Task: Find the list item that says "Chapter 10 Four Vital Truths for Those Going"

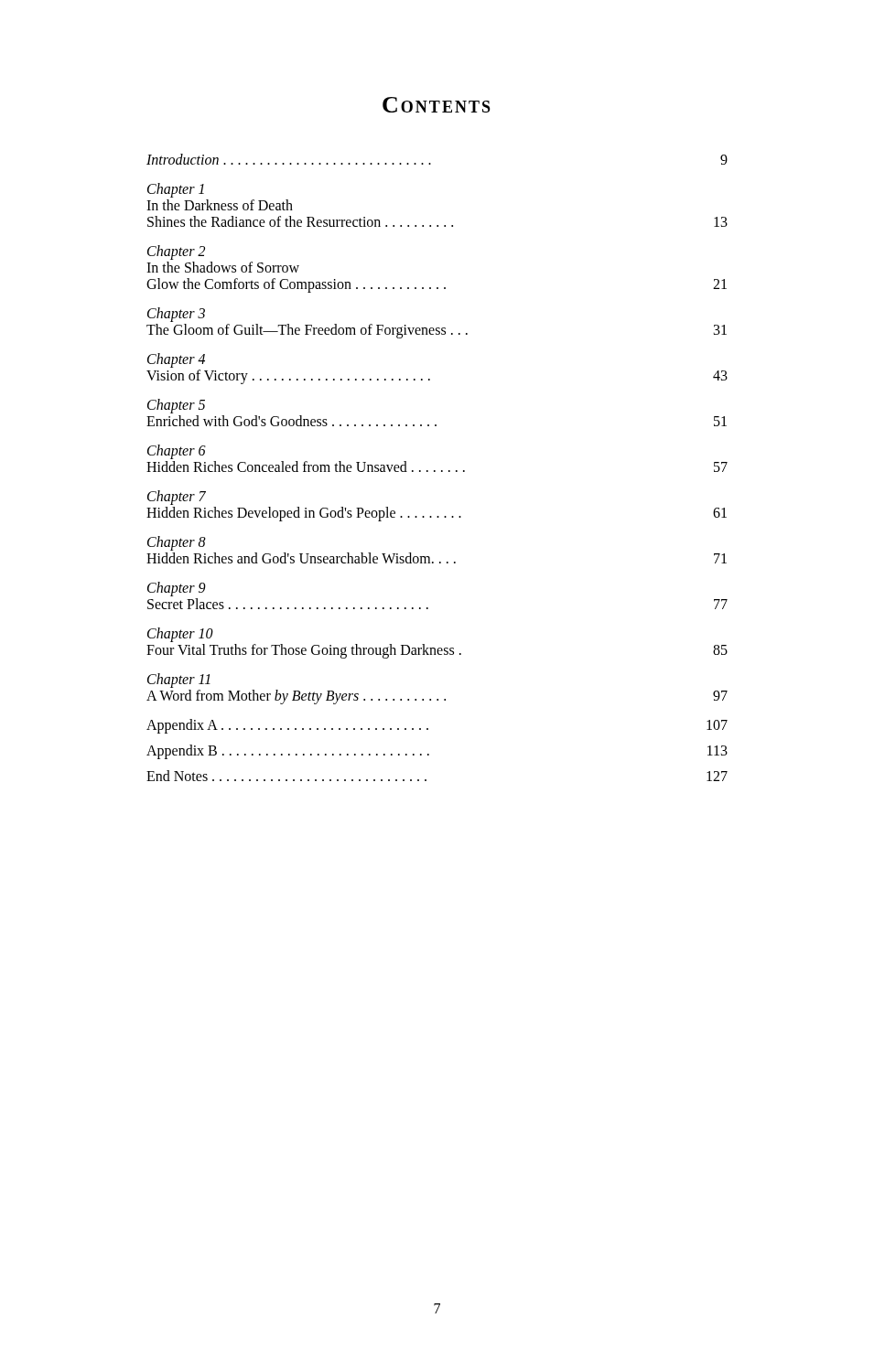Action: pos(437,642)
